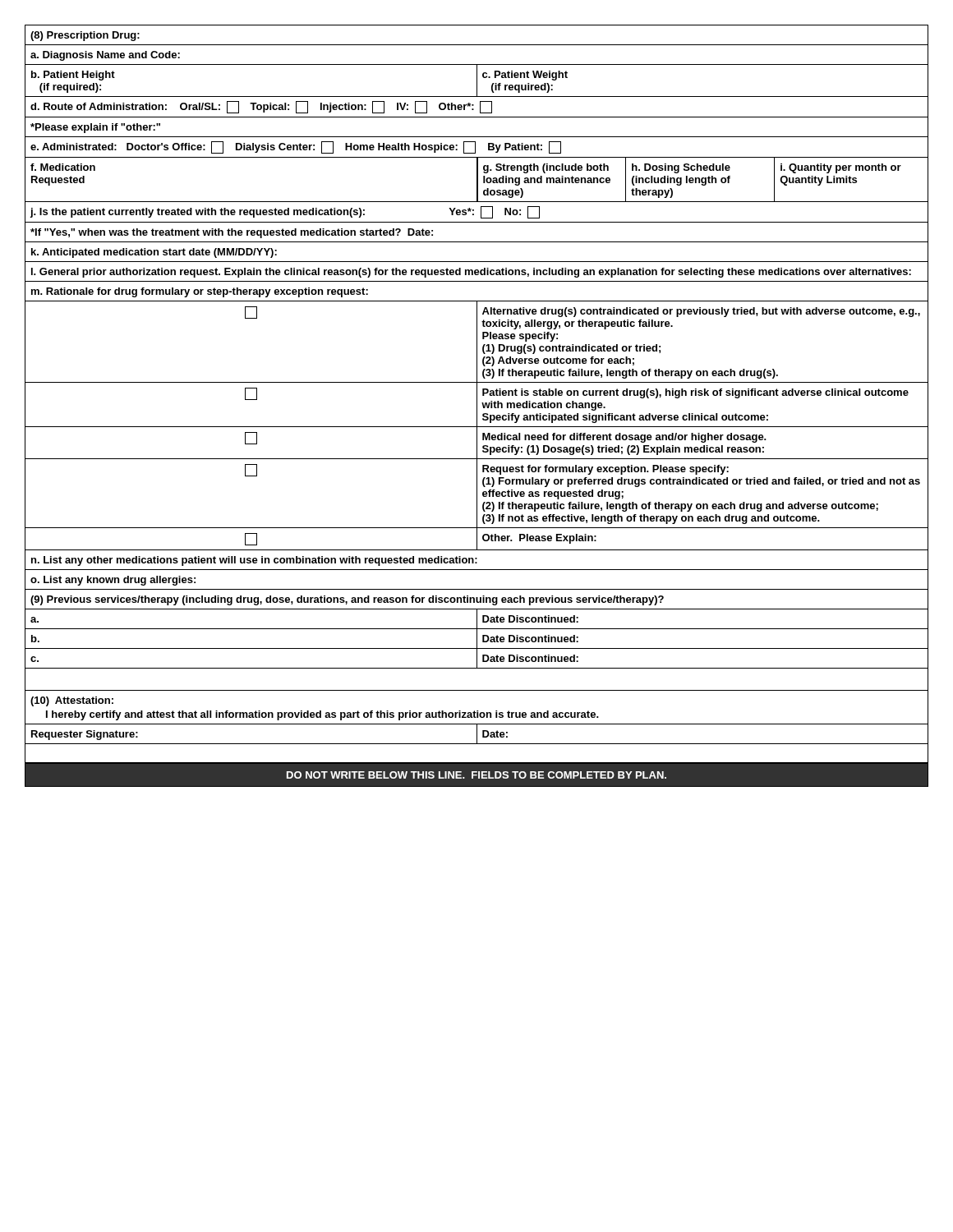The width and height of the screenshot is (953, 1232).
Task: Navigate to the region starting "(8) Prescription Drug:"
Action: point(85,35)
